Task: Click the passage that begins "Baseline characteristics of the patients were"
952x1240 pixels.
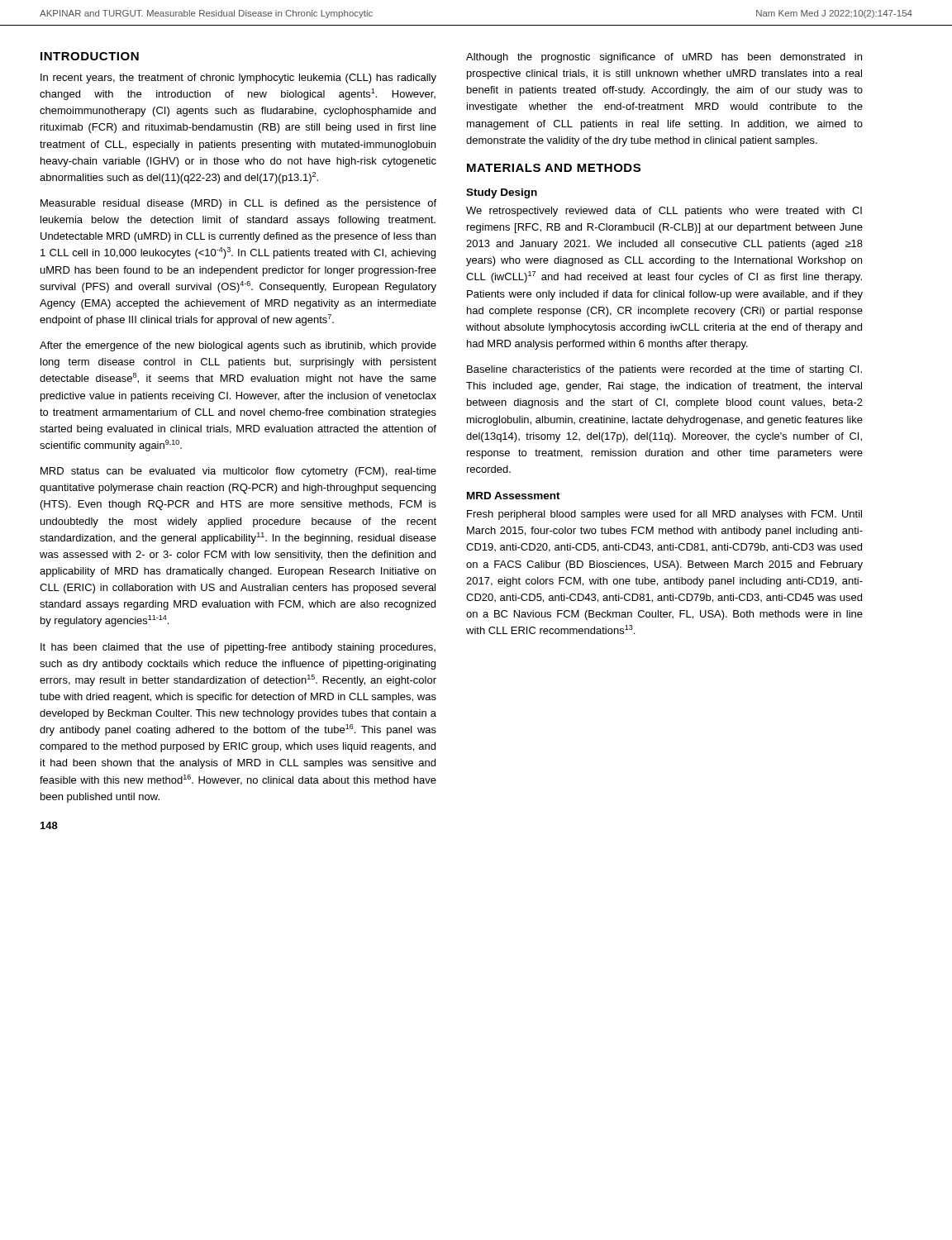Action: click(x=664, y=419)
